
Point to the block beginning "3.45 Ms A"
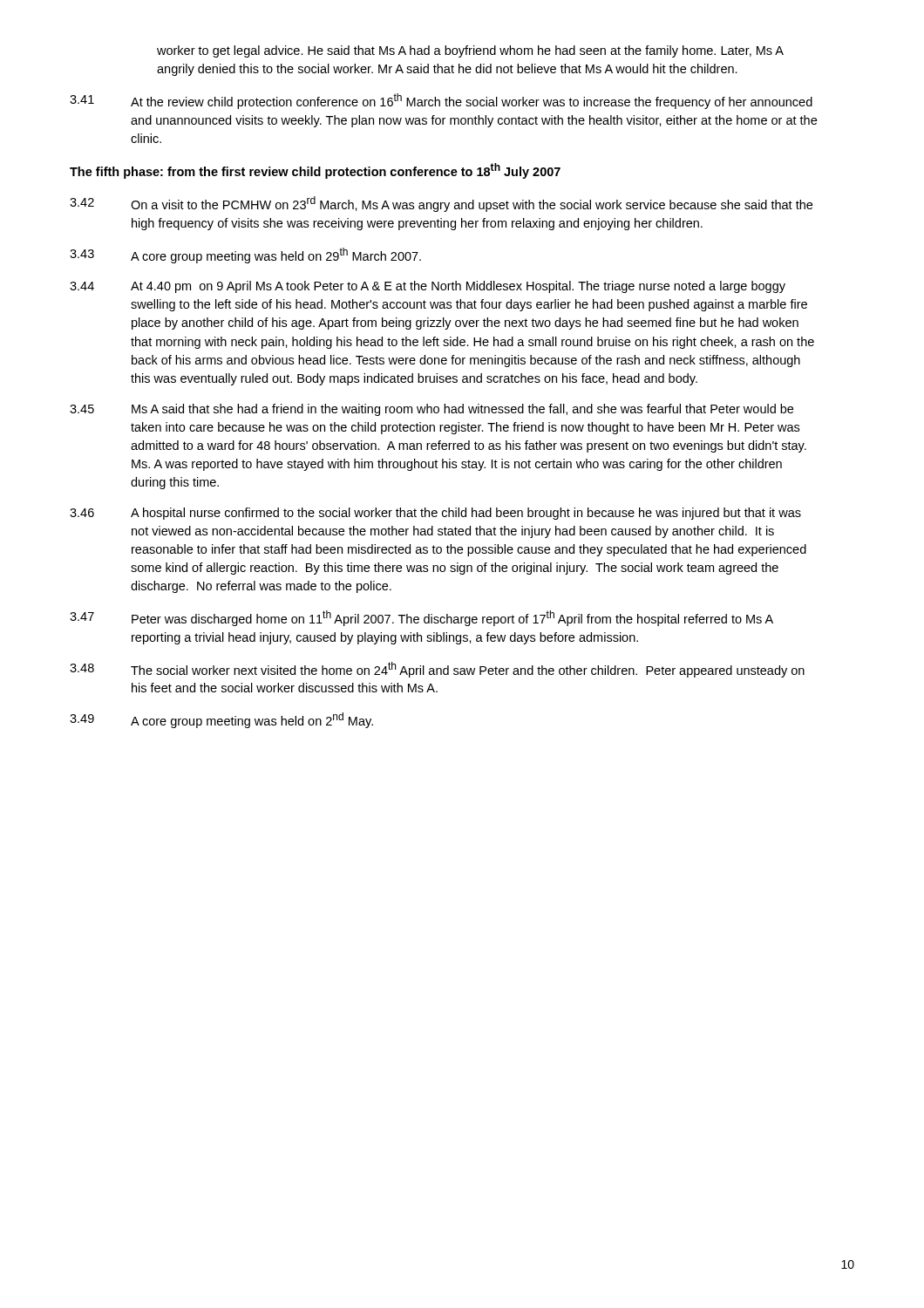tap(445, 446)
